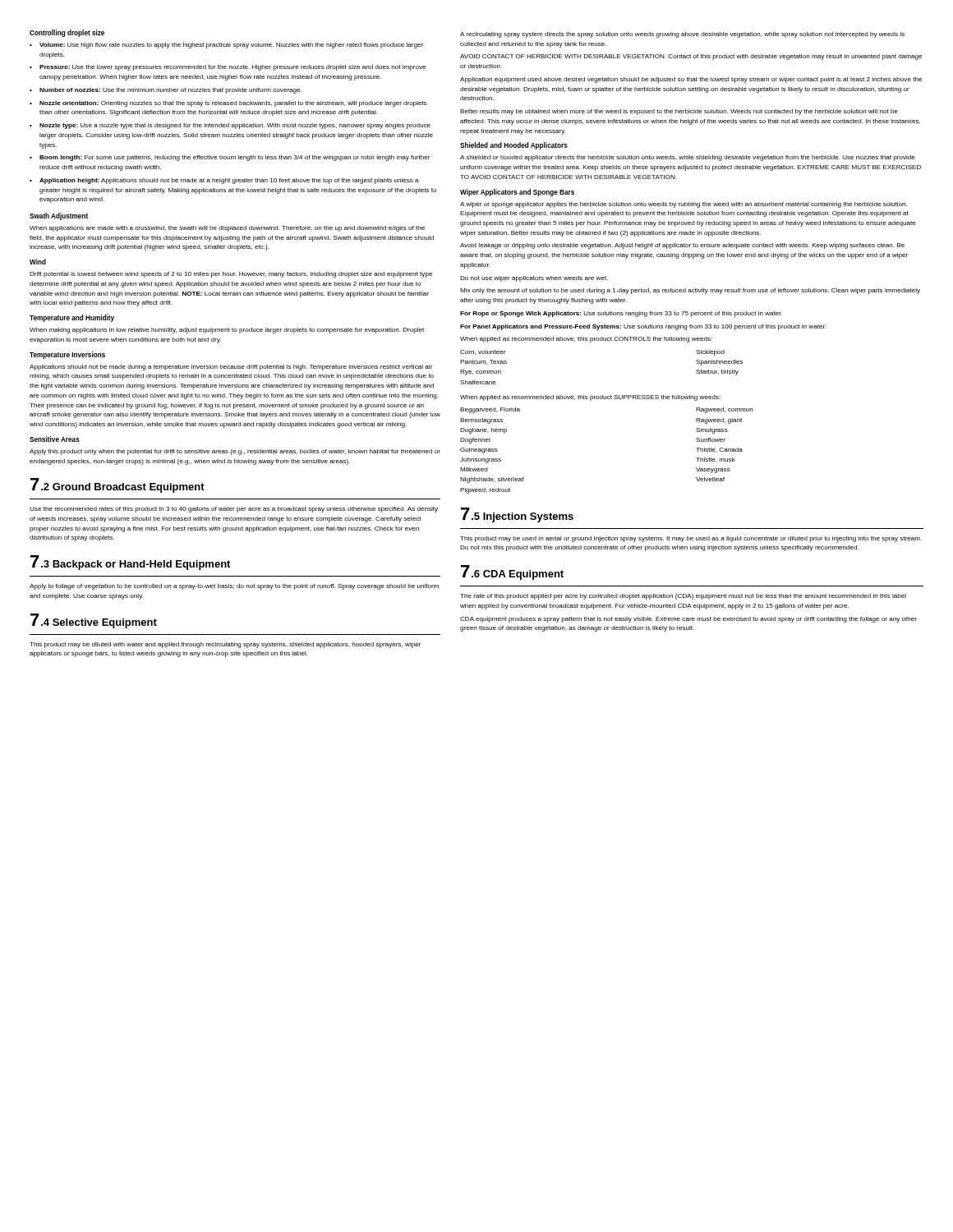Locate the section header containing "Temperature Inversions"

tap(67, 355)
